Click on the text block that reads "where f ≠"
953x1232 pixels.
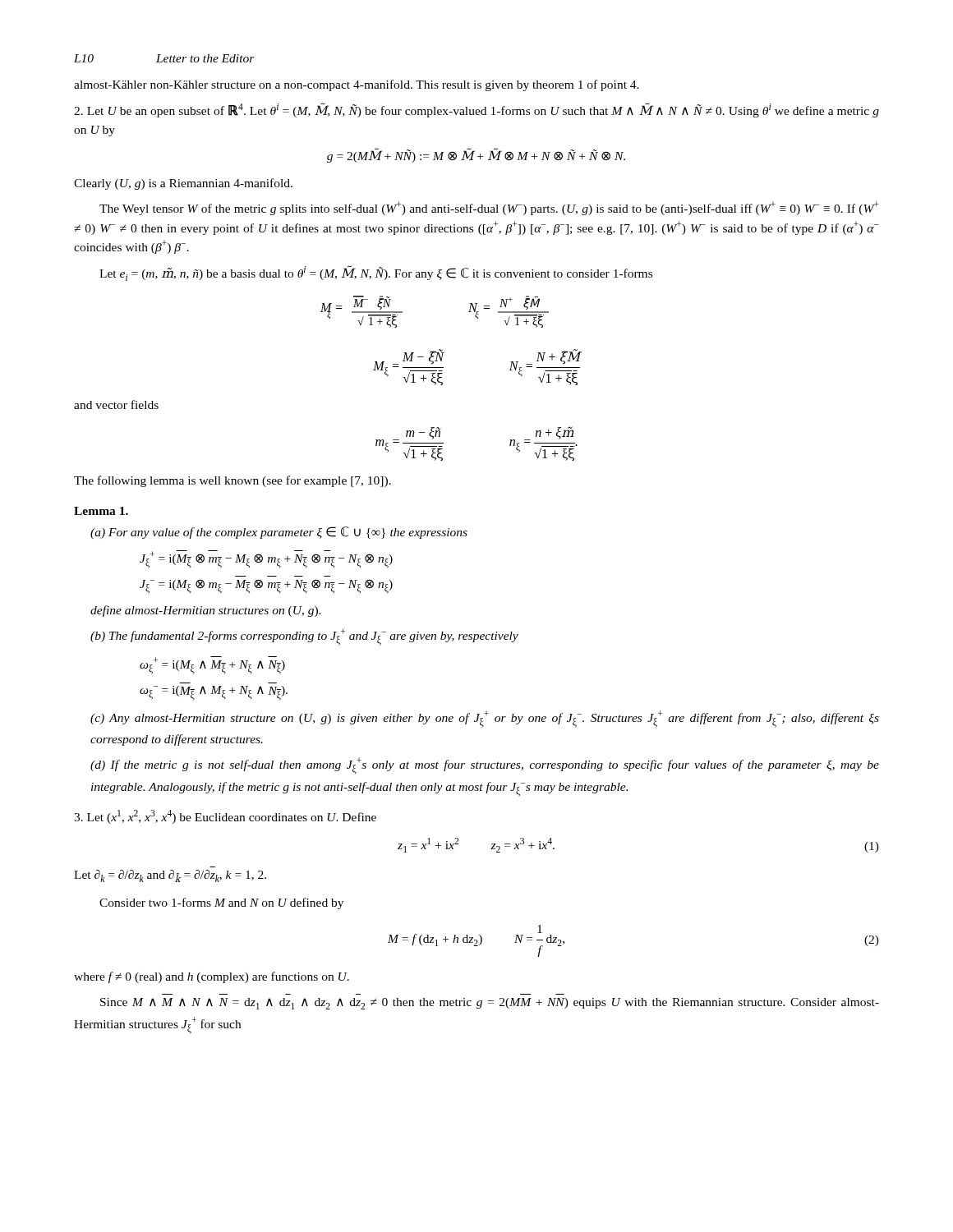[x=476, y=1002]
